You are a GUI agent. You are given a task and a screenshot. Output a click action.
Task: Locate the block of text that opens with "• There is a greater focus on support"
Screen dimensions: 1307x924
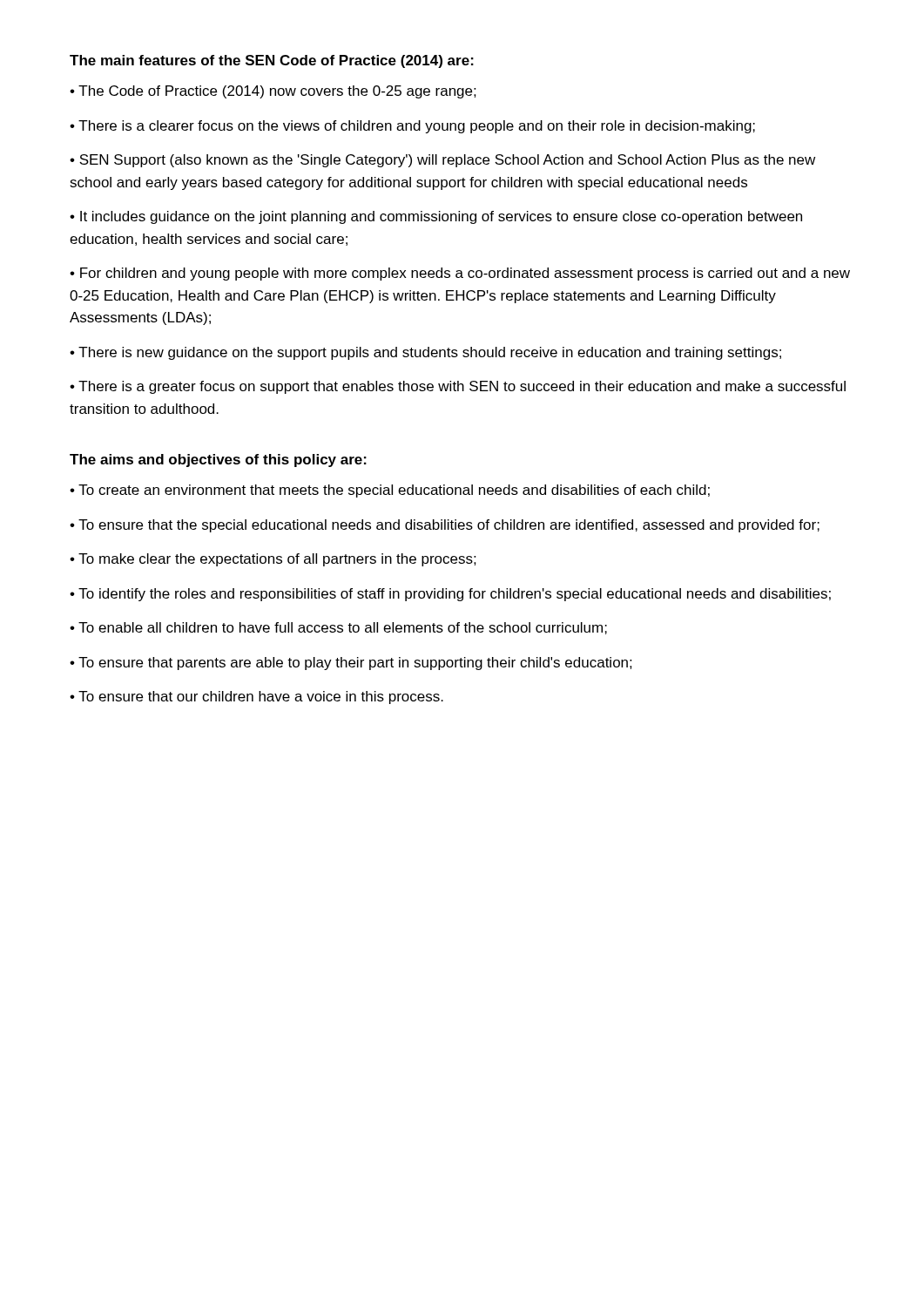[x=458, y=398]
